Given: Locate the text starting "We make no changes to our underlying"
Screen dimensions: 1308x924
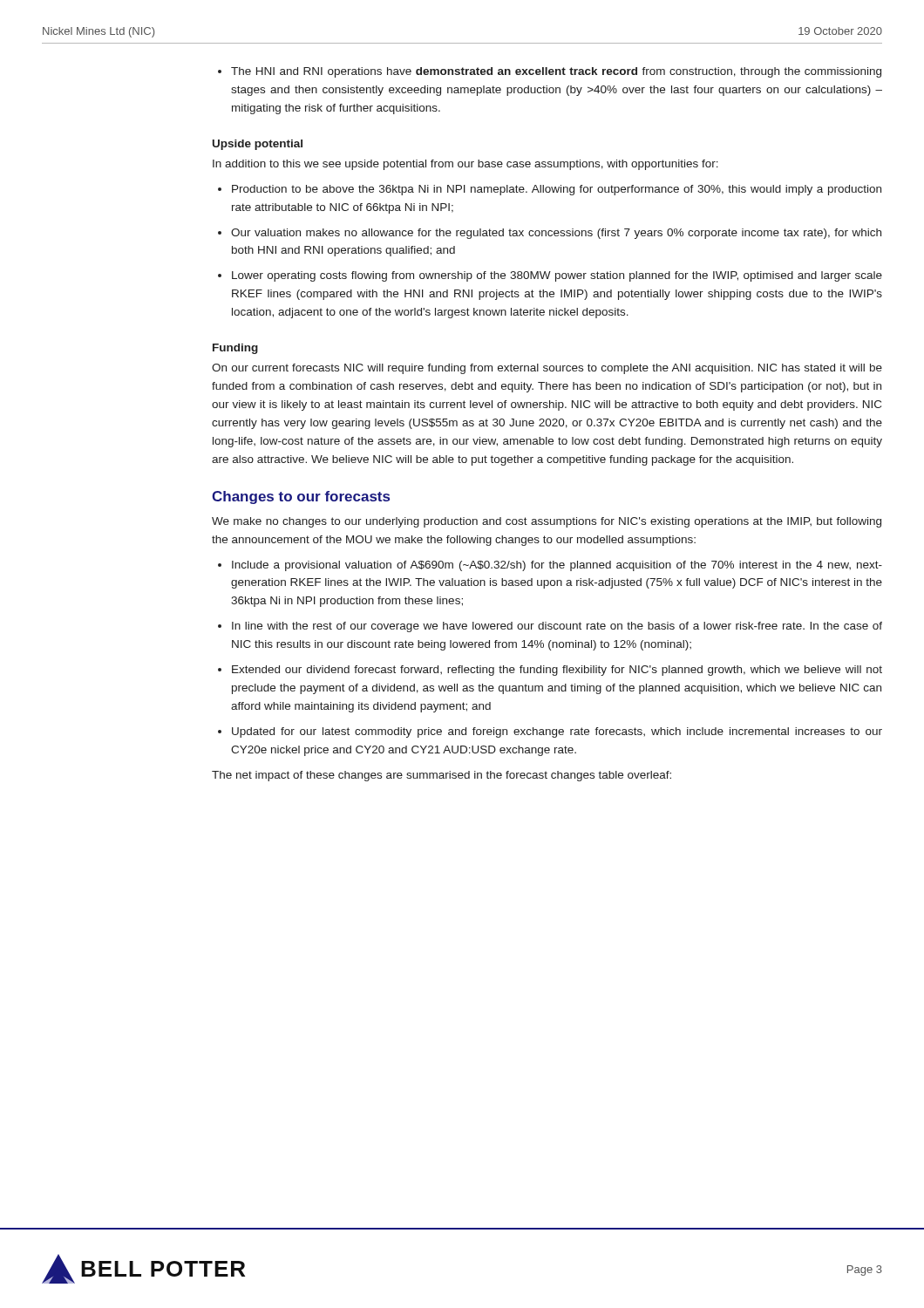Looking at the screenshot, I should click(547, 530).
